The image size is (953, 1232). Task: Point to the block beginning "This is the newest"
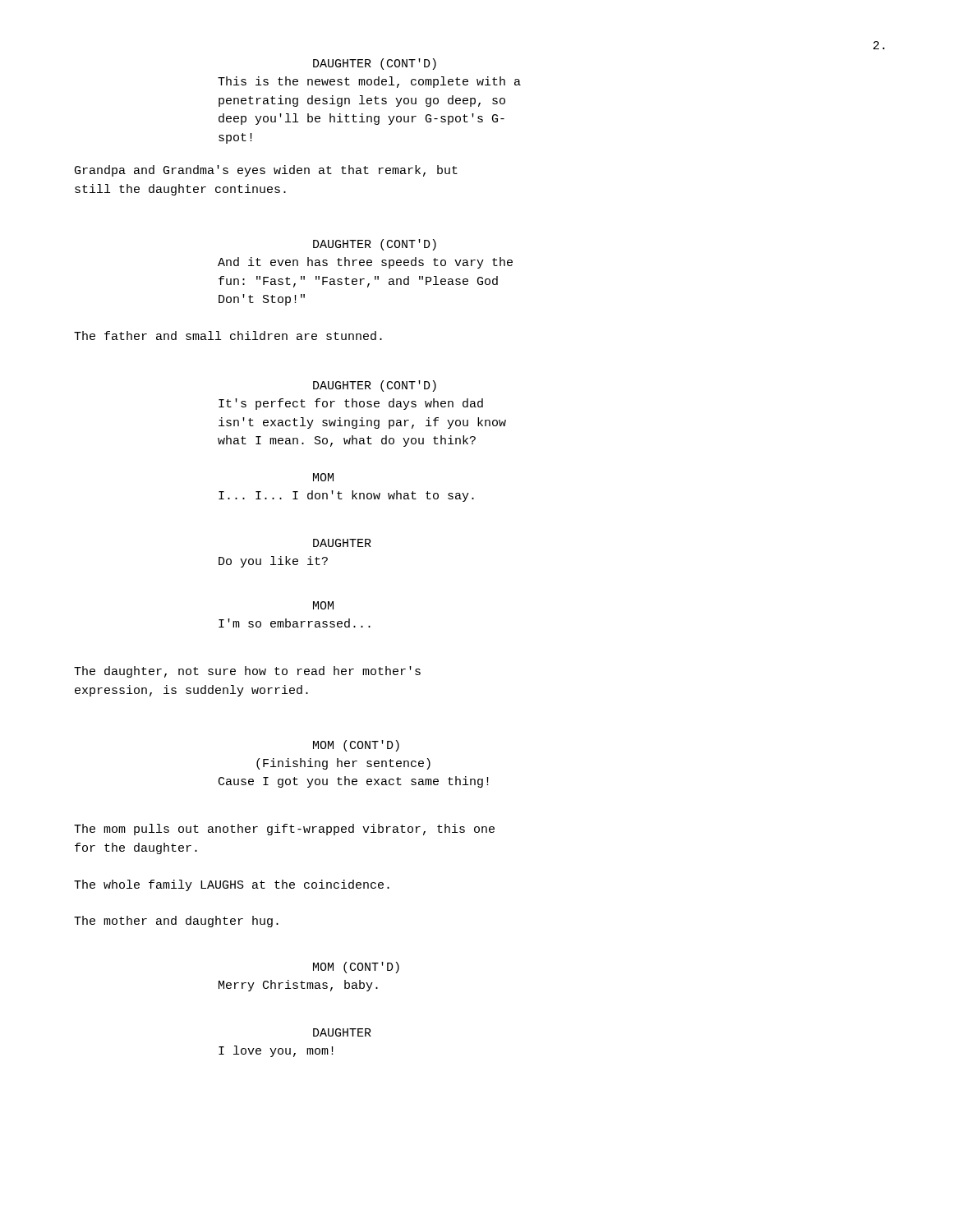pyautogui.click(x=369, y=110)
